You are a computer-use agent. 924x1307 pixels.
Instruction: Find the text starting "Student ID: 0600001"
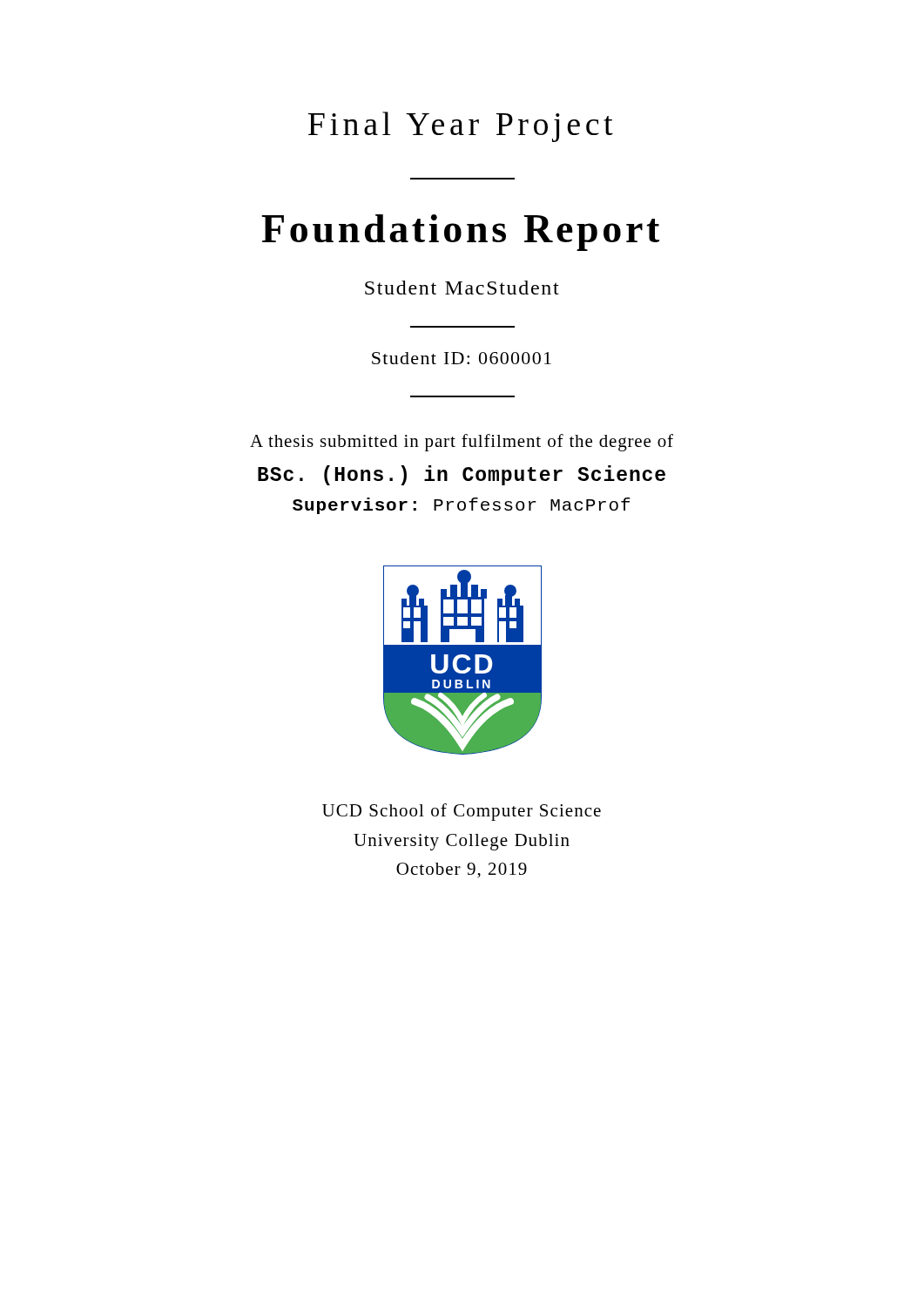[x=462, y=358]
